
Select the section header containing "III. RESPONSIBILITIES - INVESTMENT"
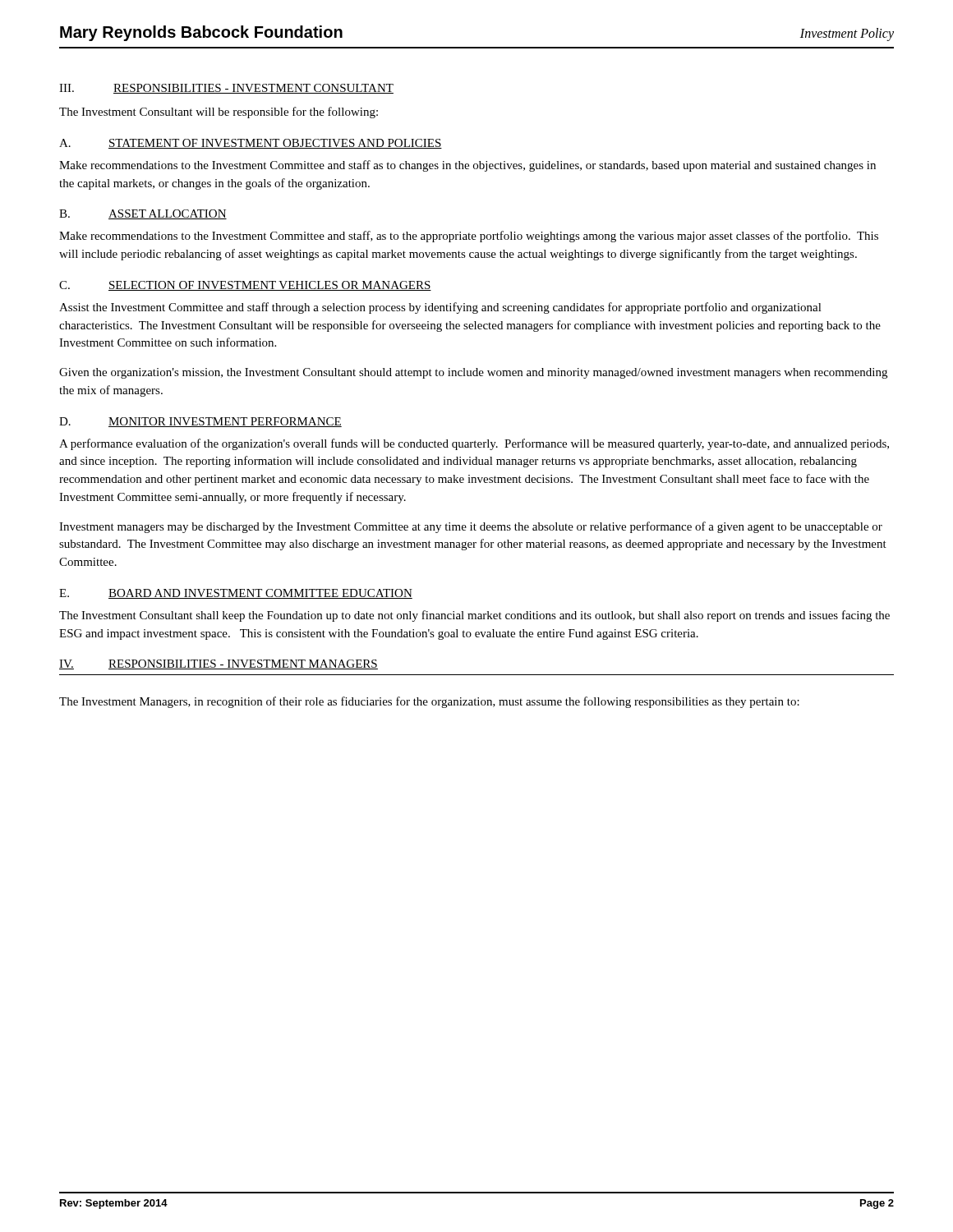point(226,88)
